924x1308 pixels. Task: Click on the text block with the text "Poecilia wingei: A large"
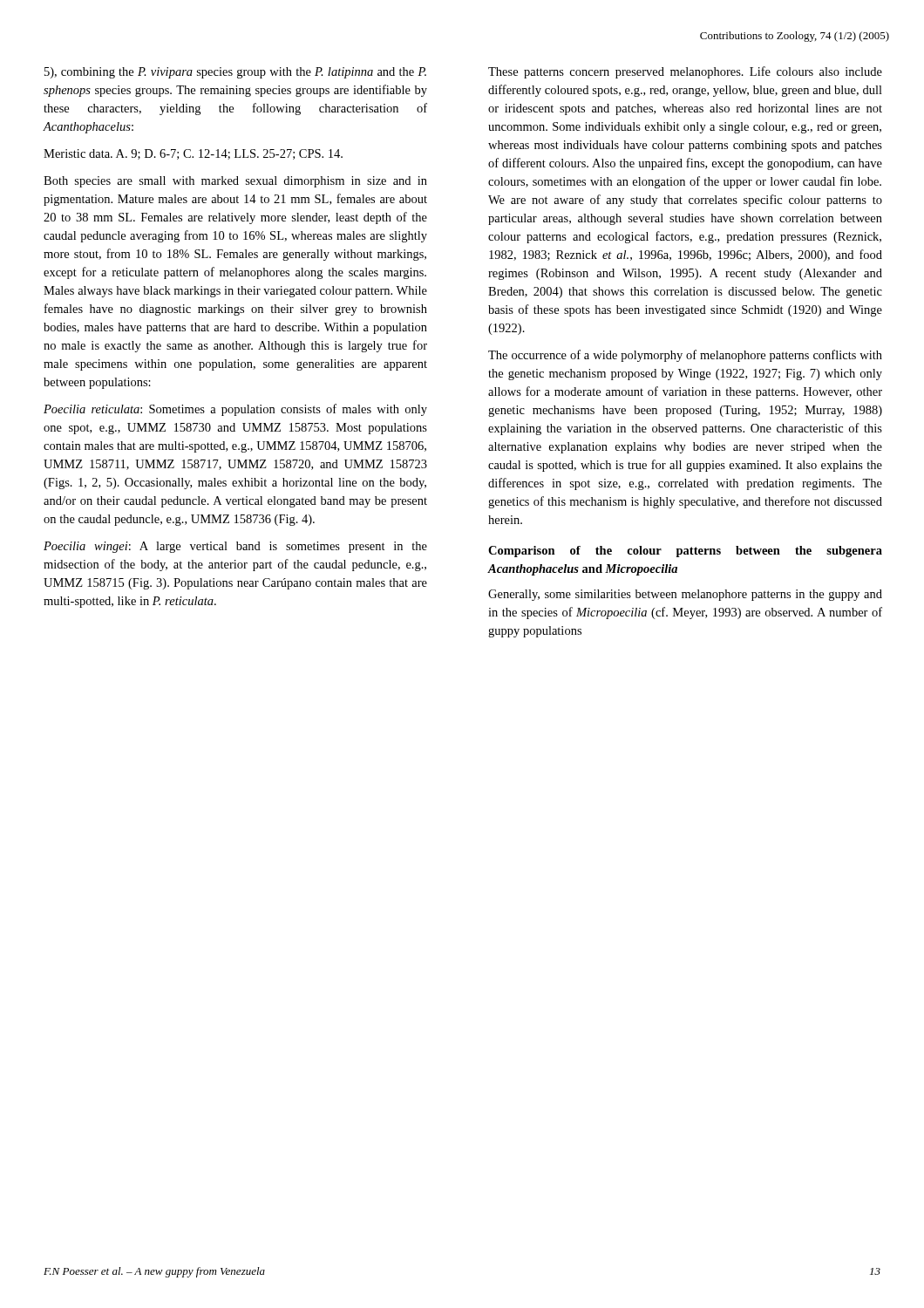[x=235, y=574]
